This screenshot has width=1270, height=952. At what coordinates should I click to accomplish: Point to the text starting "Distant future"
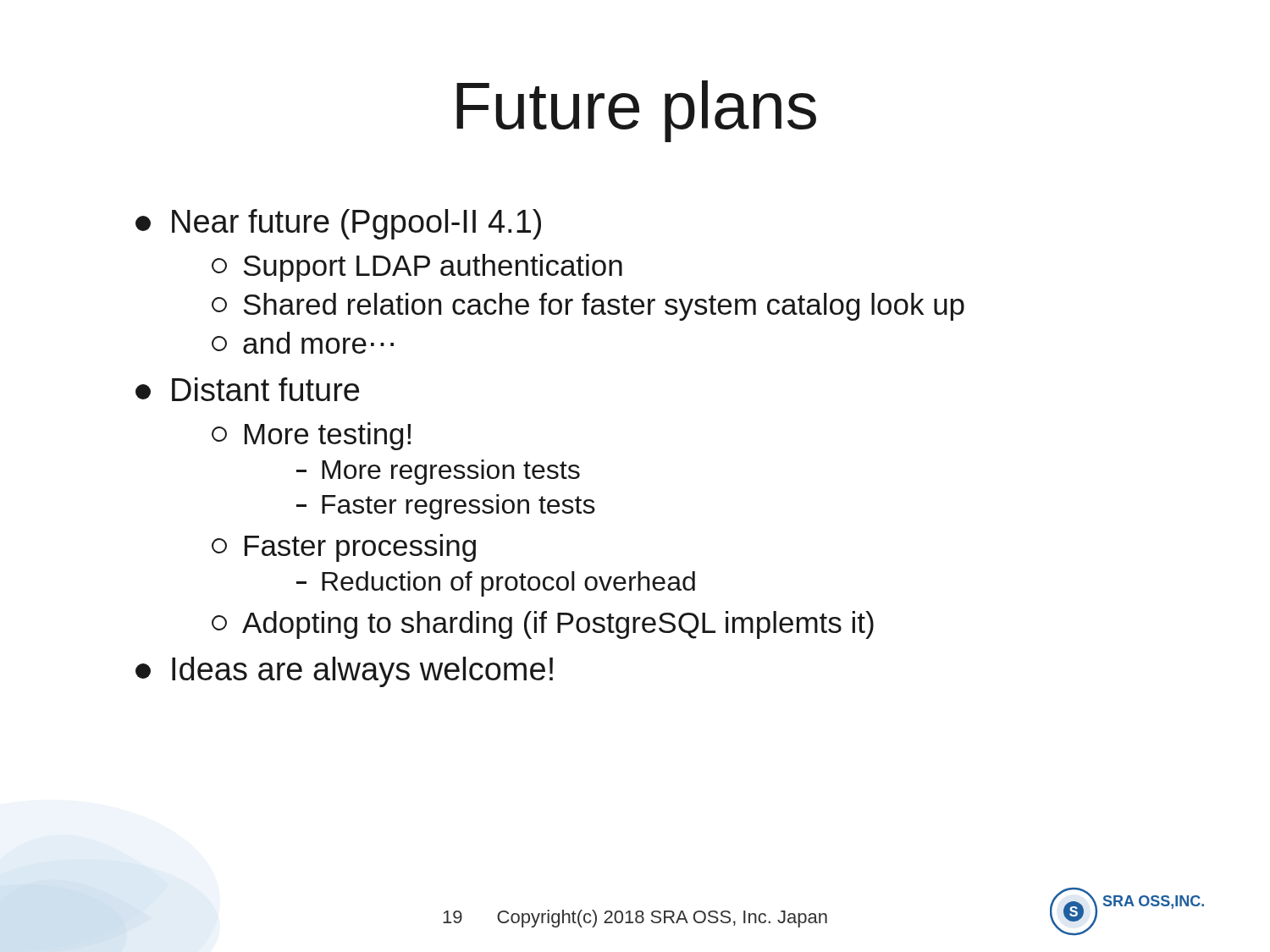[247, 389]
